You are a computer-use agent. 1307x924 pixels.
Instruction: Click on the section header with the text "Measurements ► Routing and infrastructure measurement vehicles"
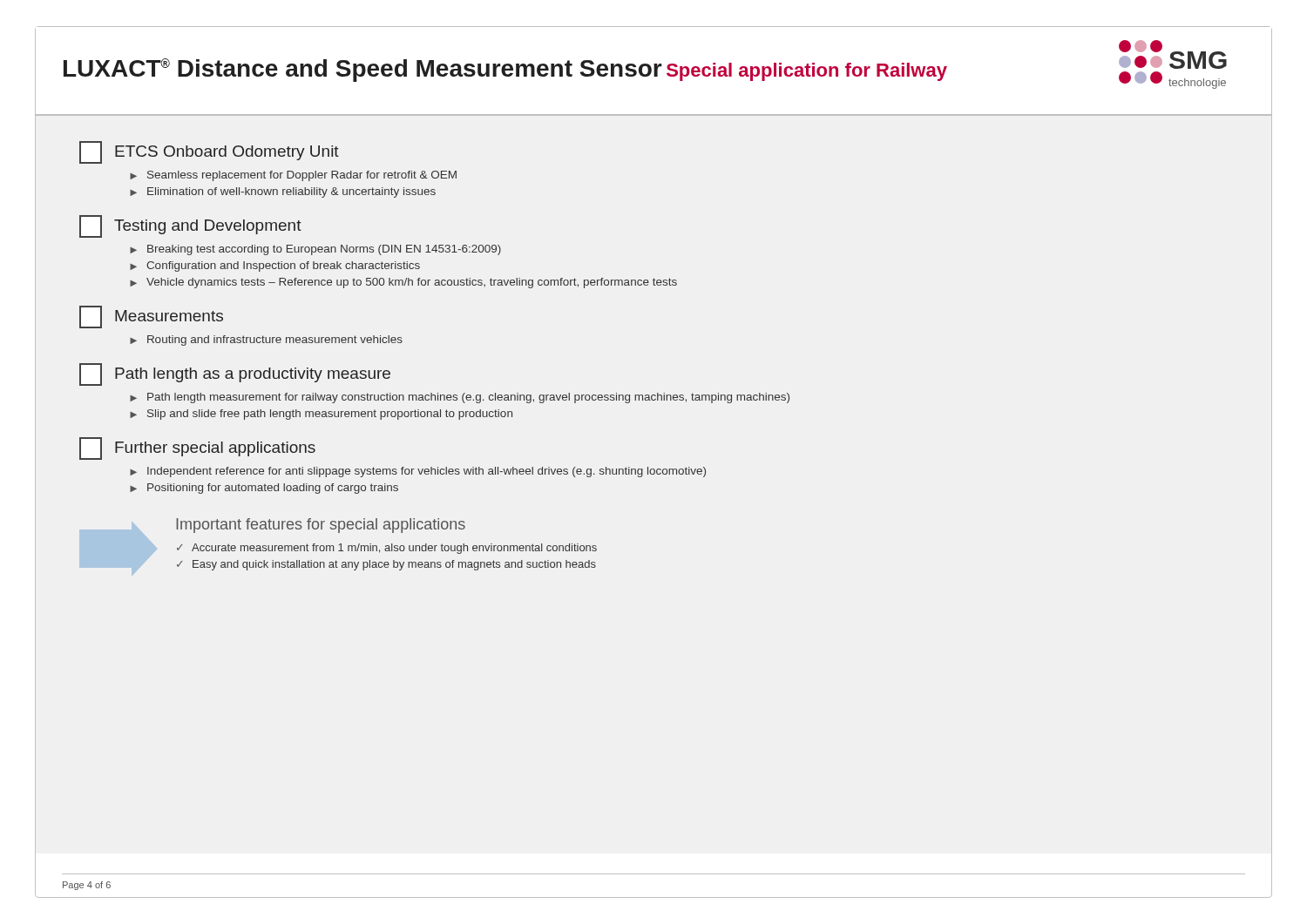pyautogui.click(x=151, y=317)
